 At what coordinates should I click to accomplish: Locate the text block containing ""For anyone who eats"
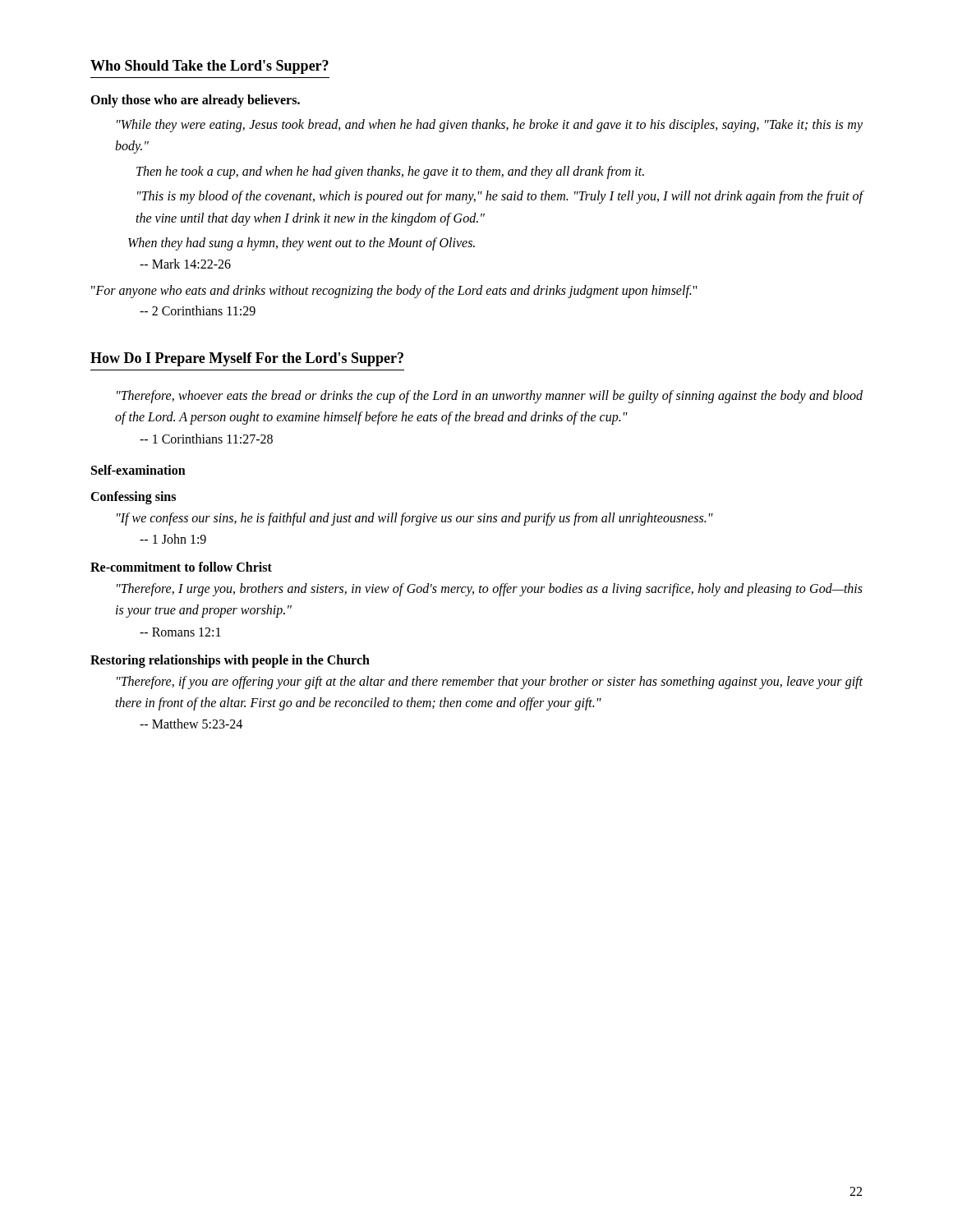point(394,291)
